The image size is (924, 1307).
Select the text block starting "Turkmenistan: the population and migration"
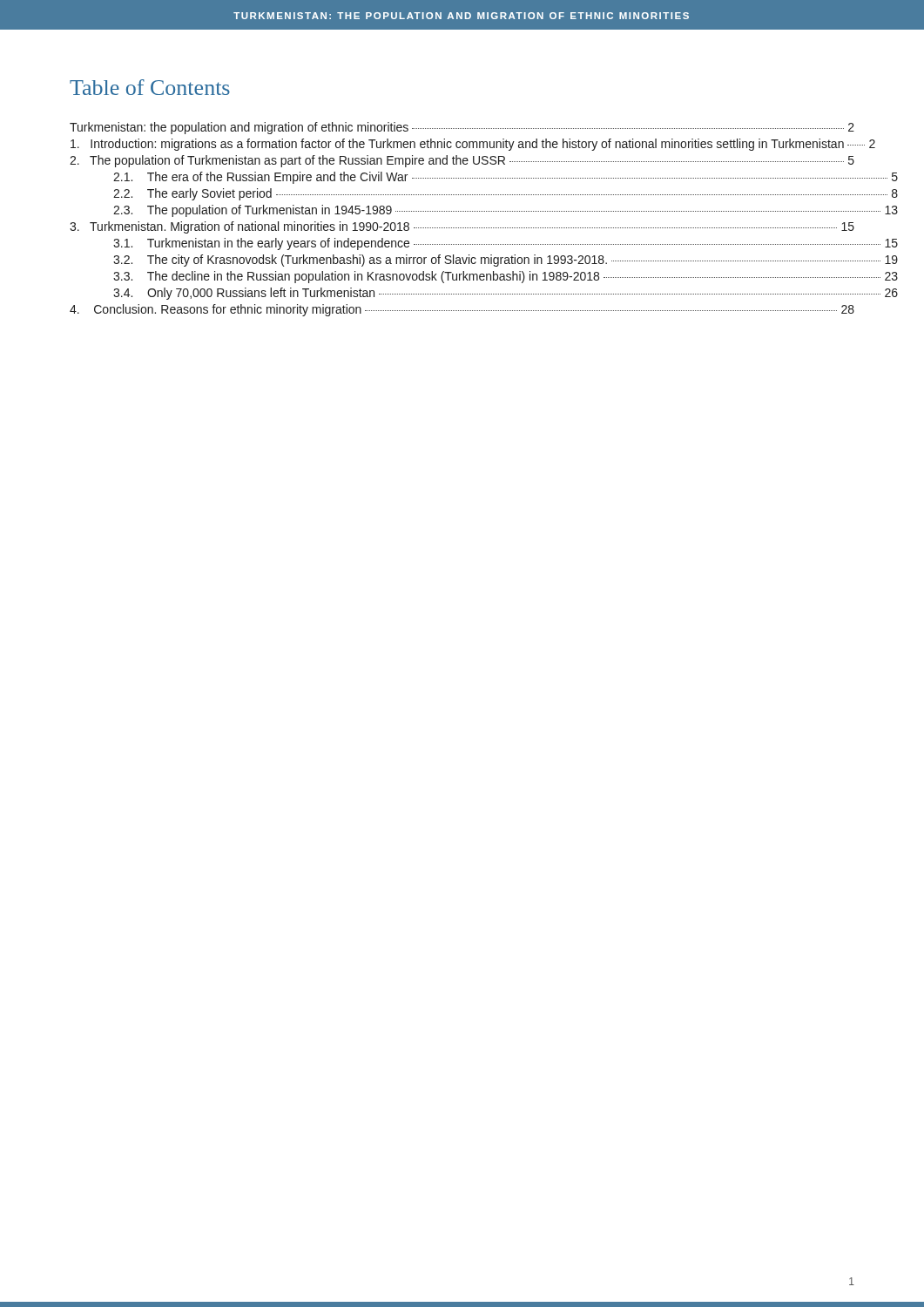coord(462,127)
